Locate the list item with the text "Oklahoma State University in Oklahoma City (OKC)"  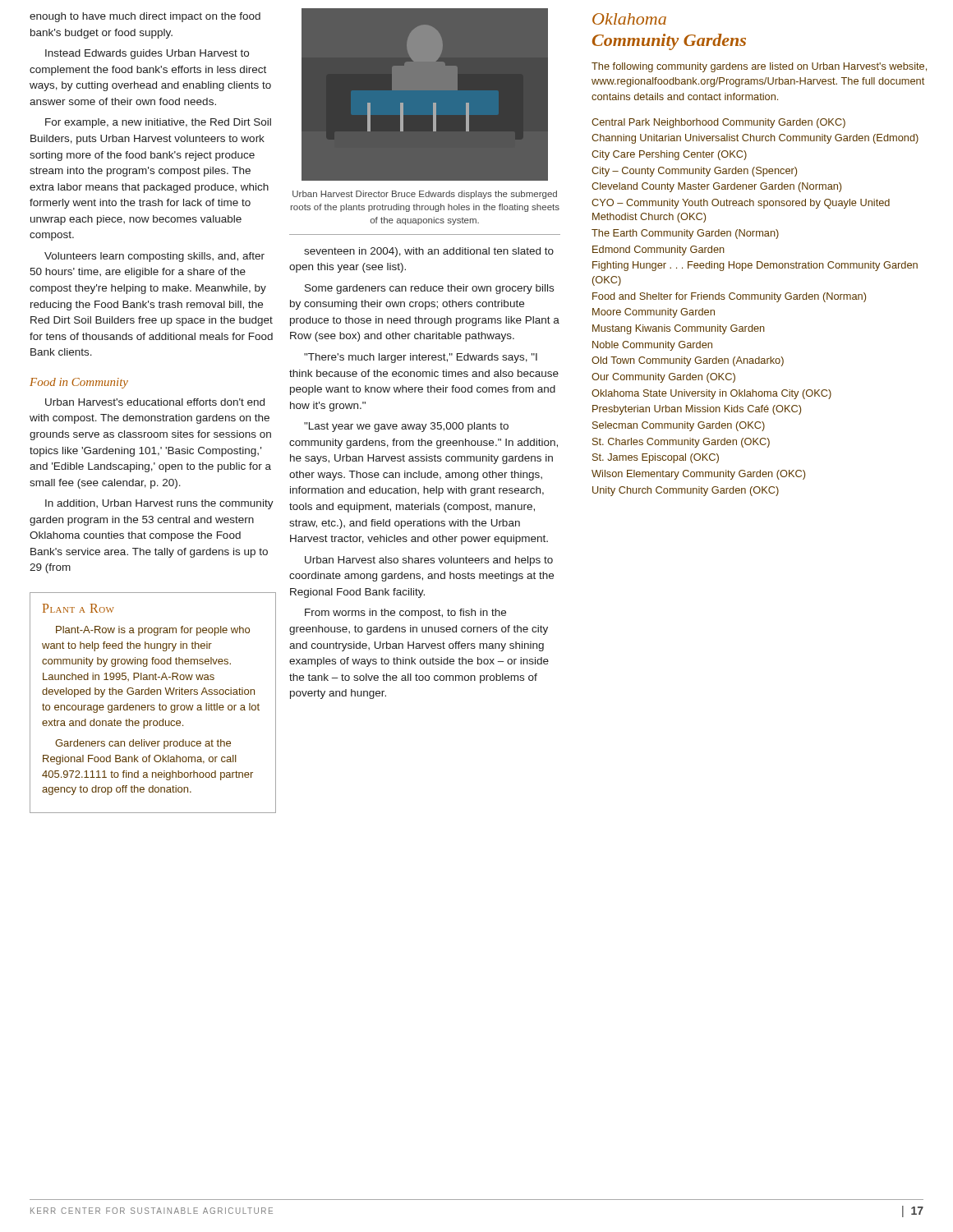[763, 393]
